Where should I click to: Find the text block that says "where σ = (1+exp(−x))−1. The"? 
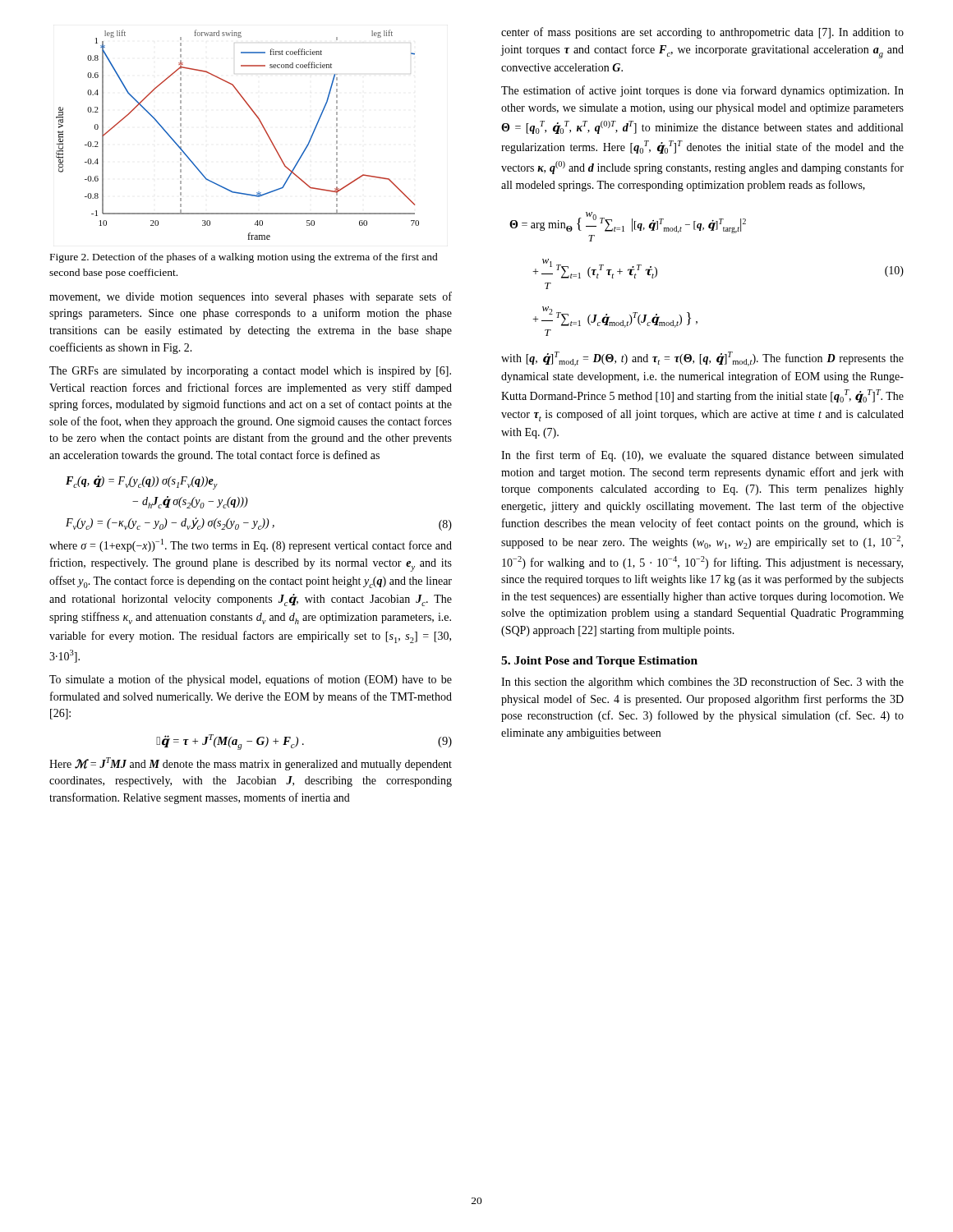point(251,600)
